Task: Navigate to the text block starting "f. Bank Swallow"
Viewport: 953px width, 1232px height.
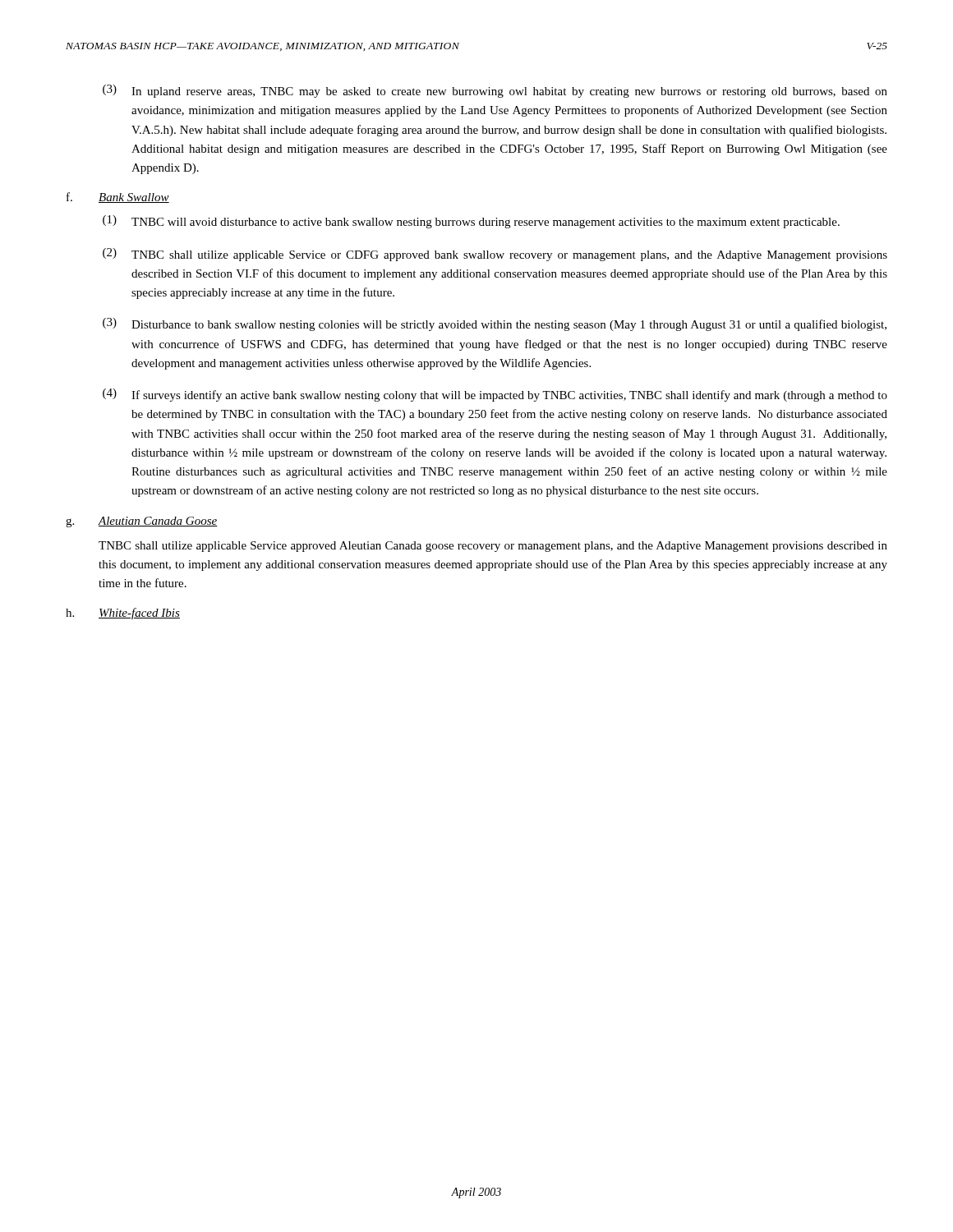Action: click(x=117, y=198)
